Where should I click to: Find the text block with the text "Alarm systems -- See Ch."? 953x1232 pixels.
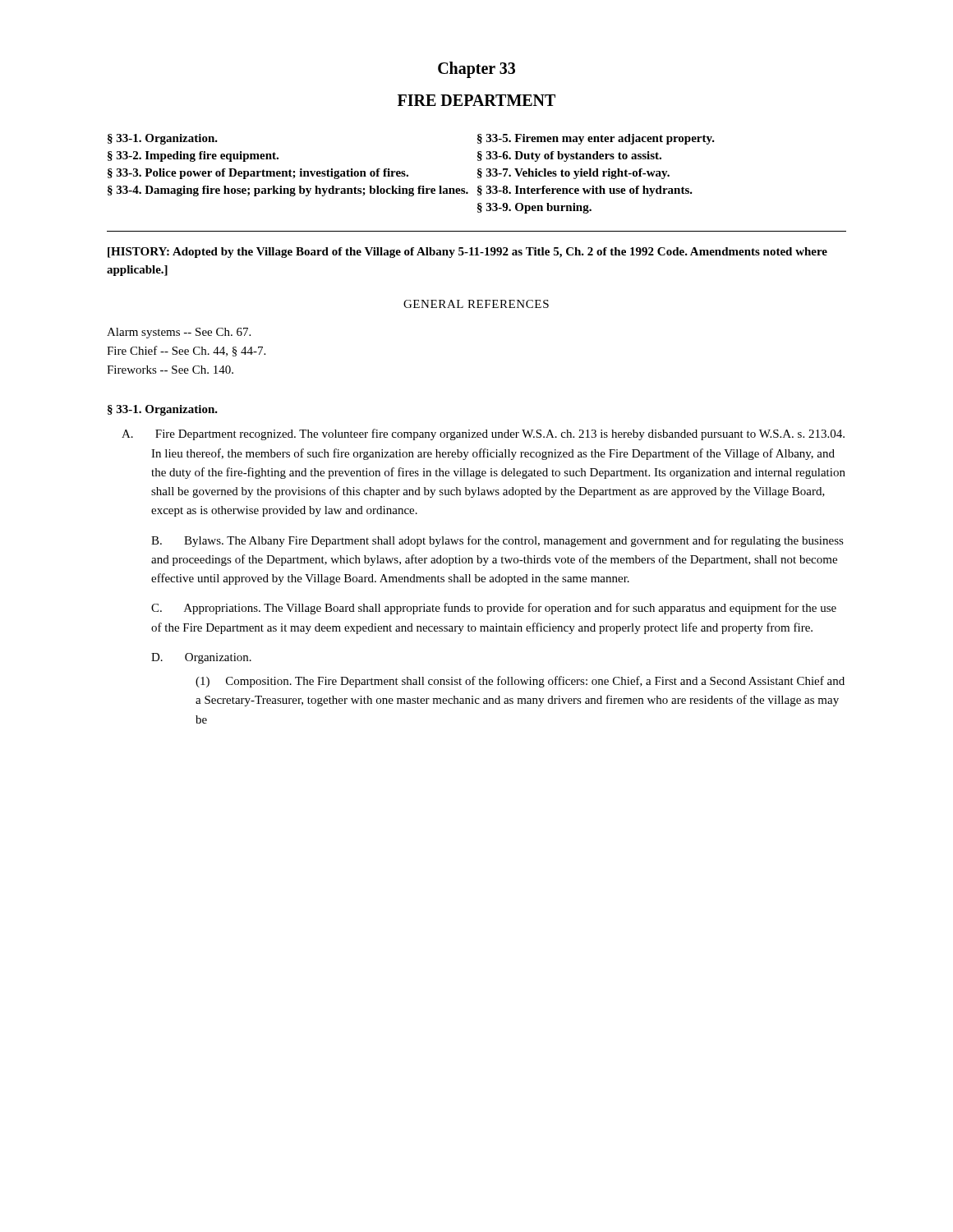[187, 351]
